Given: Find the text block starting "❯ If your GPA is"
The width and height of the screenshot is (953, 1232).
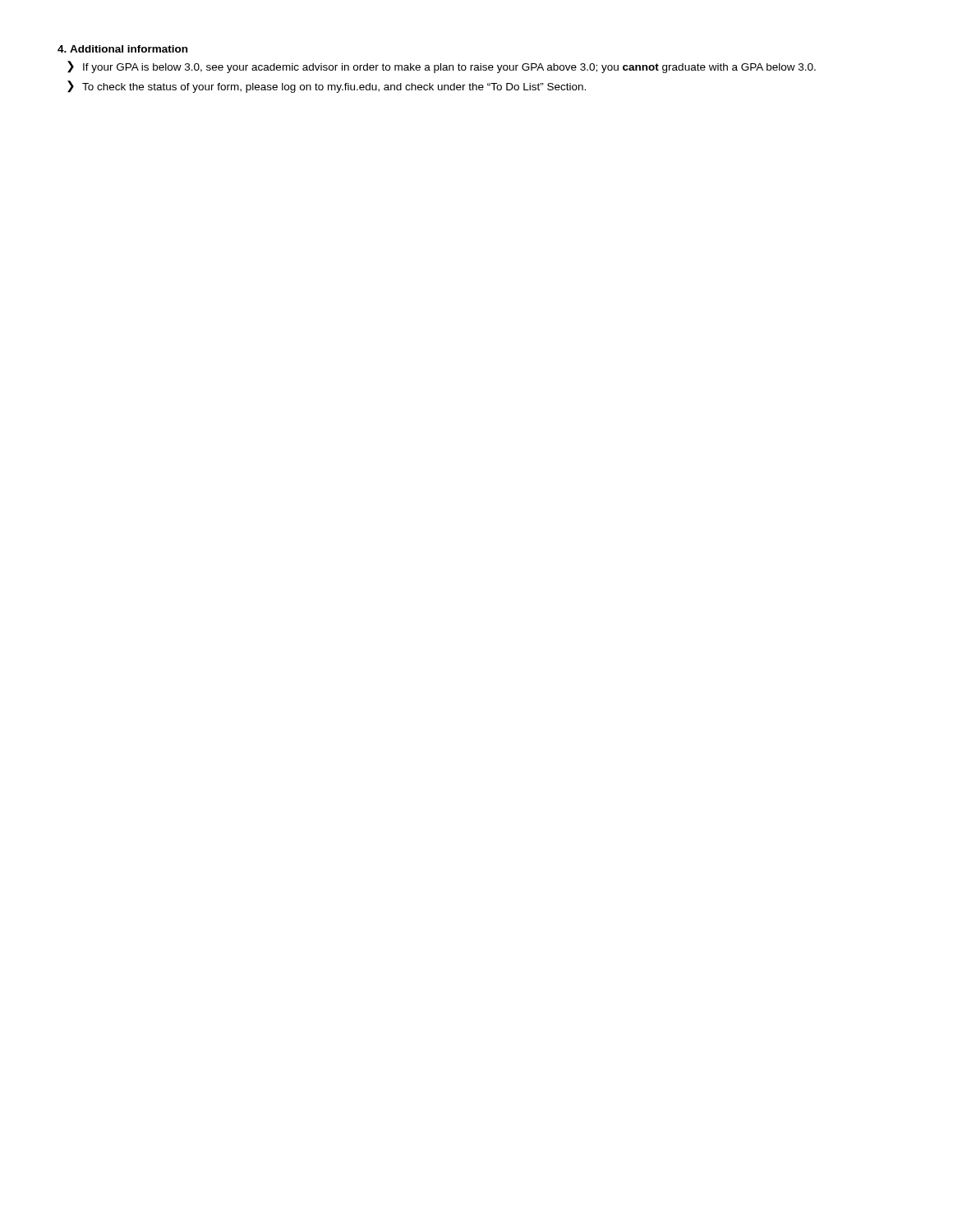Looking at the screenshot, I should tap(441, 67).
